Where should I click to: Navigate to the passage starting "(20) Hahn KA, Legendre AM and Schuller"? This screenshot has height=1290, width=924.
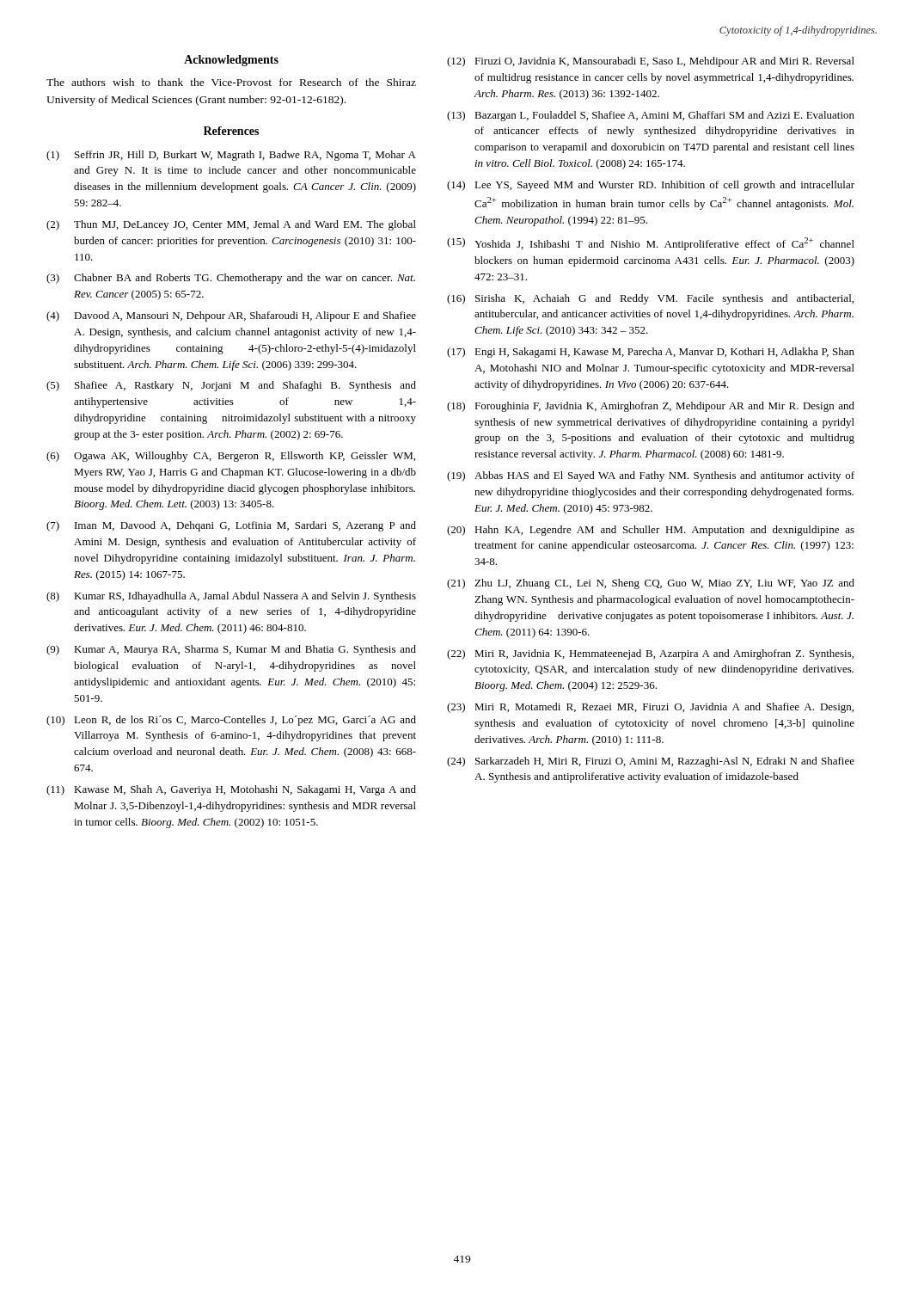(651, 546)
